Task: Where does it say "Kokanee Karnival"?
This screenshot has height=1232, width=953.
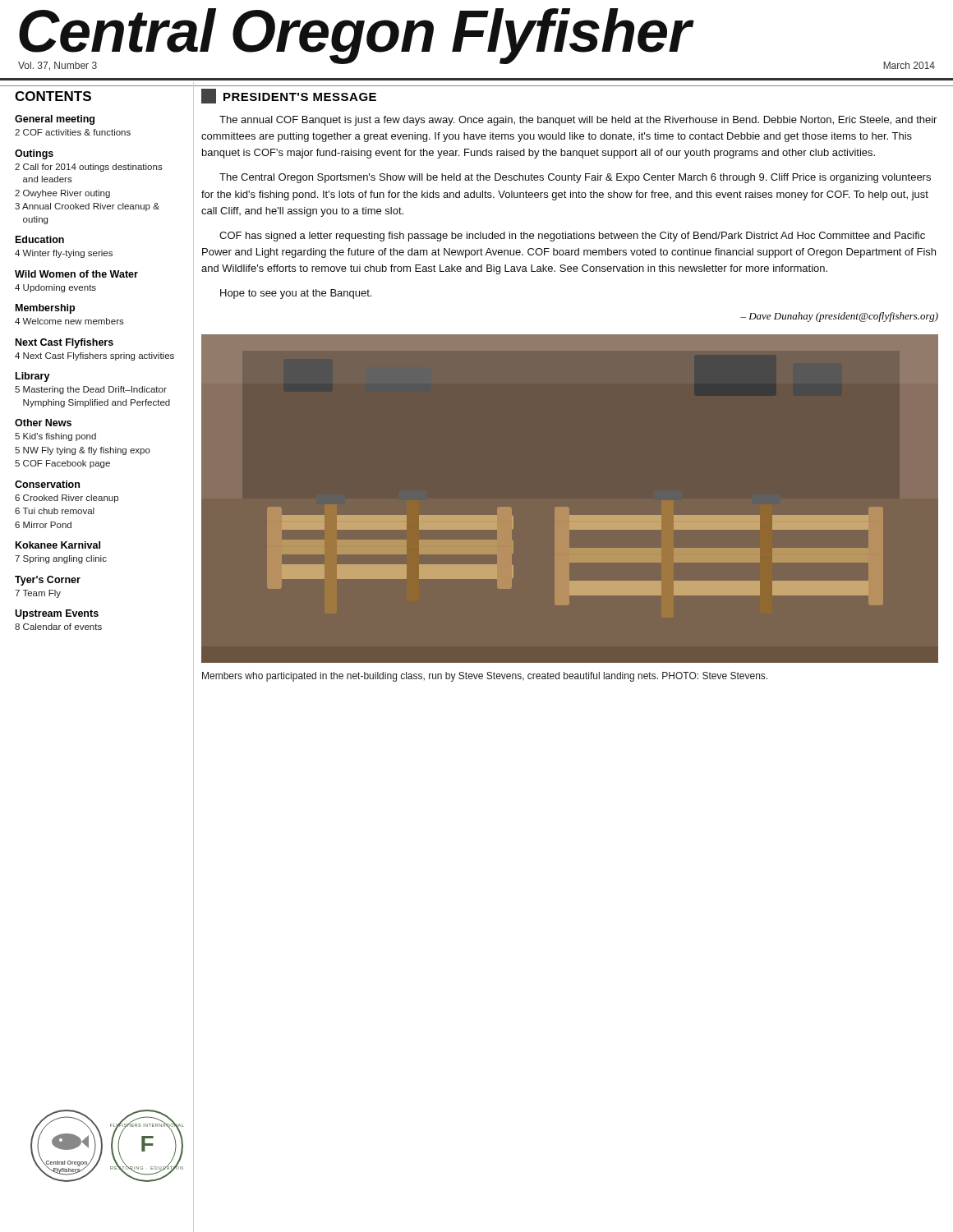Action: [58, 546]
